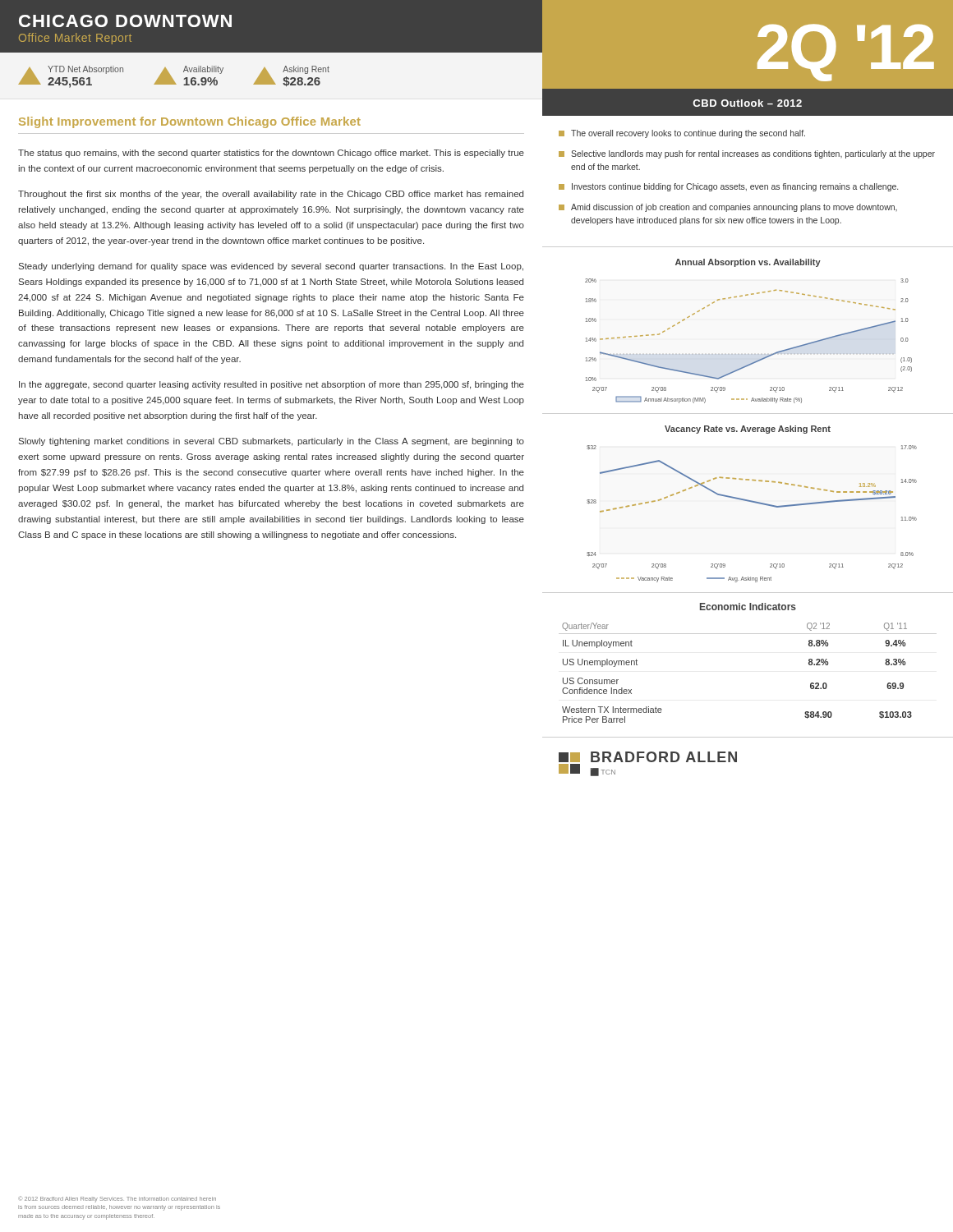Select the list item that says "Investors continue bidding for Chicago assets, even"
This screenshot has width=953, height=1232.
pos(729,187)
